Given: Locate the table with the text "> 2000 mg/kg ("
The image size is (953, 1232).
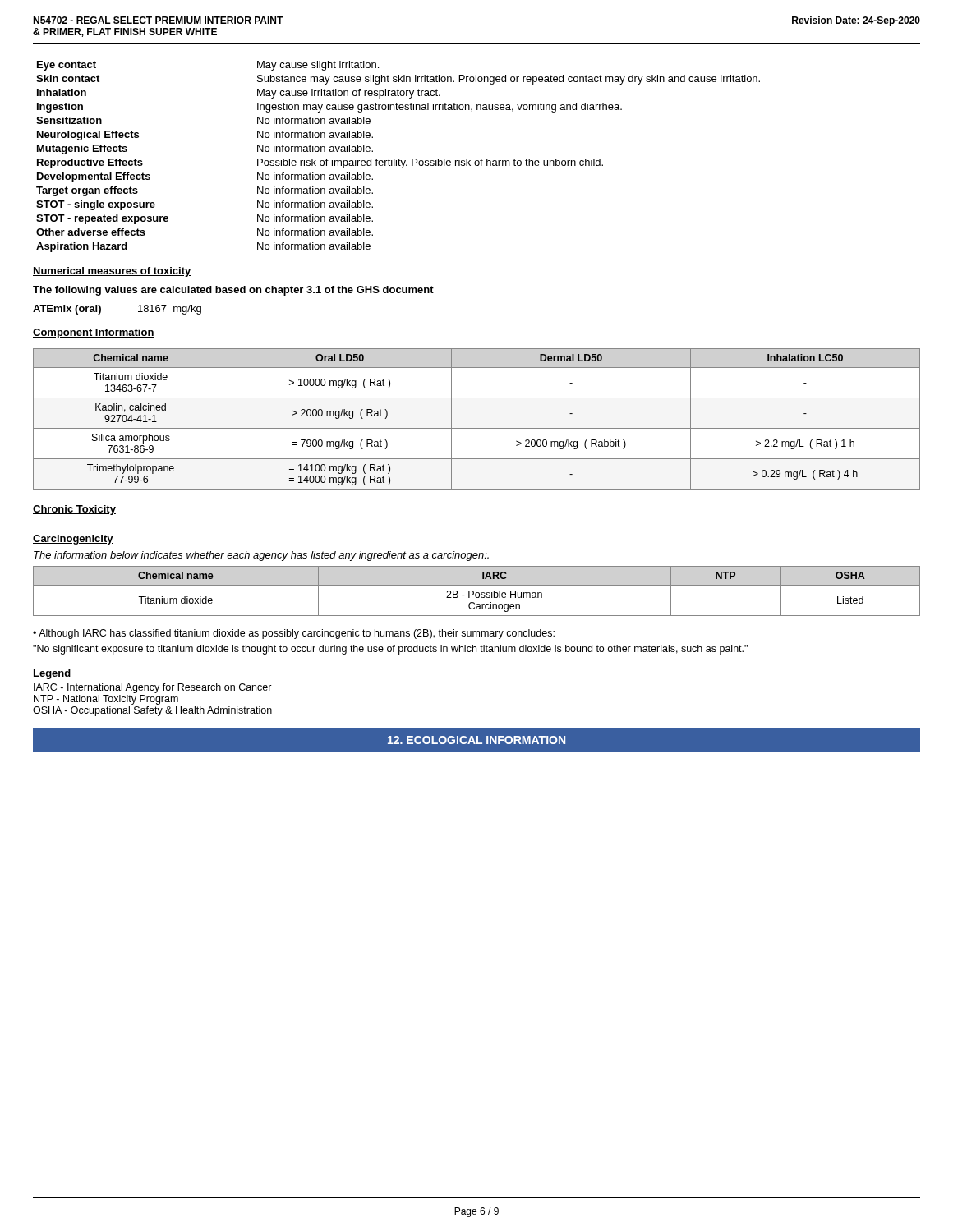Looking at the screenshot, I should pos(476,419).
